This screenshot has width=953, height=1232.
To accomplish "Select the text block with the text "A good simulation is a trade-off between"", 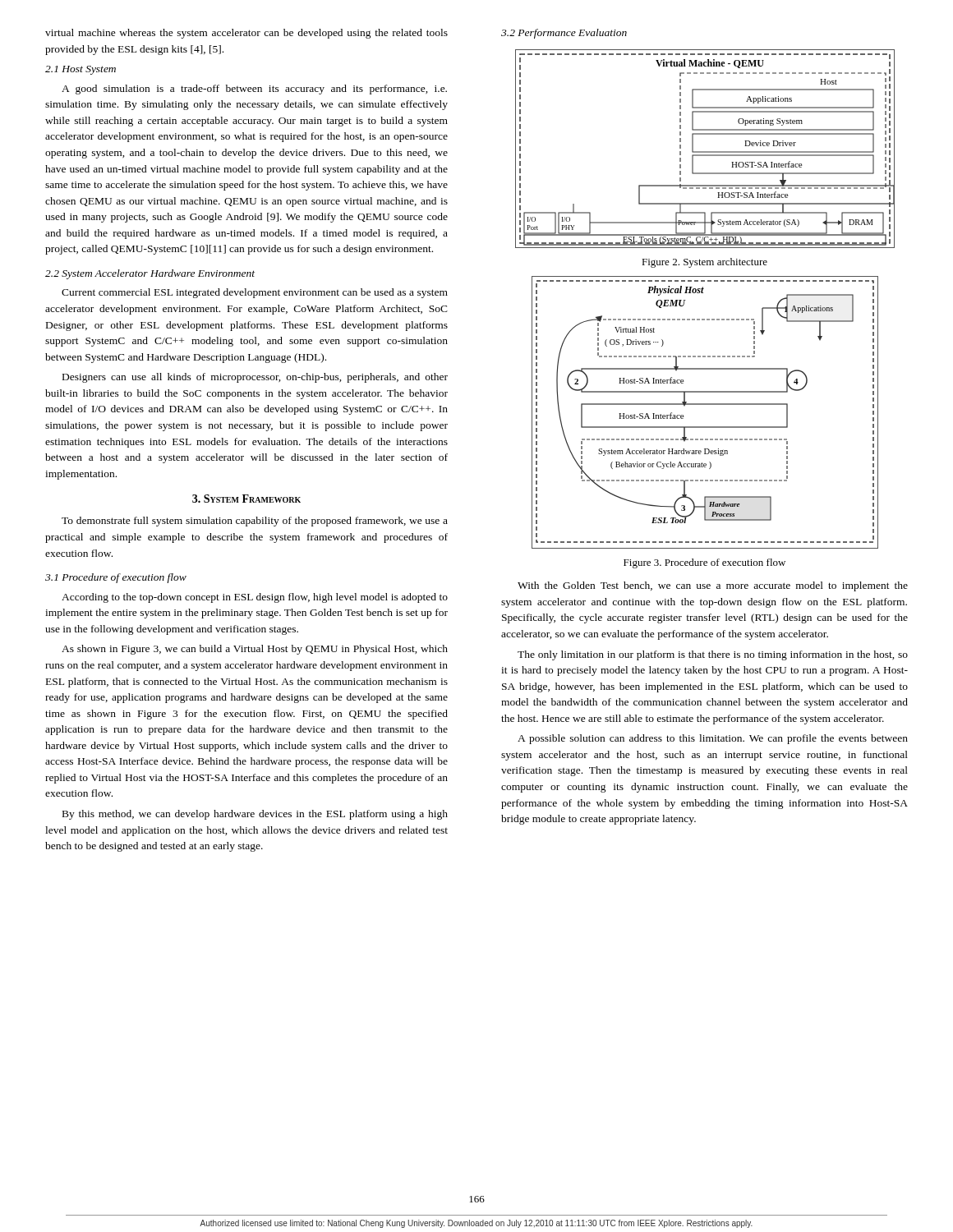I will [x=246, y=169].
